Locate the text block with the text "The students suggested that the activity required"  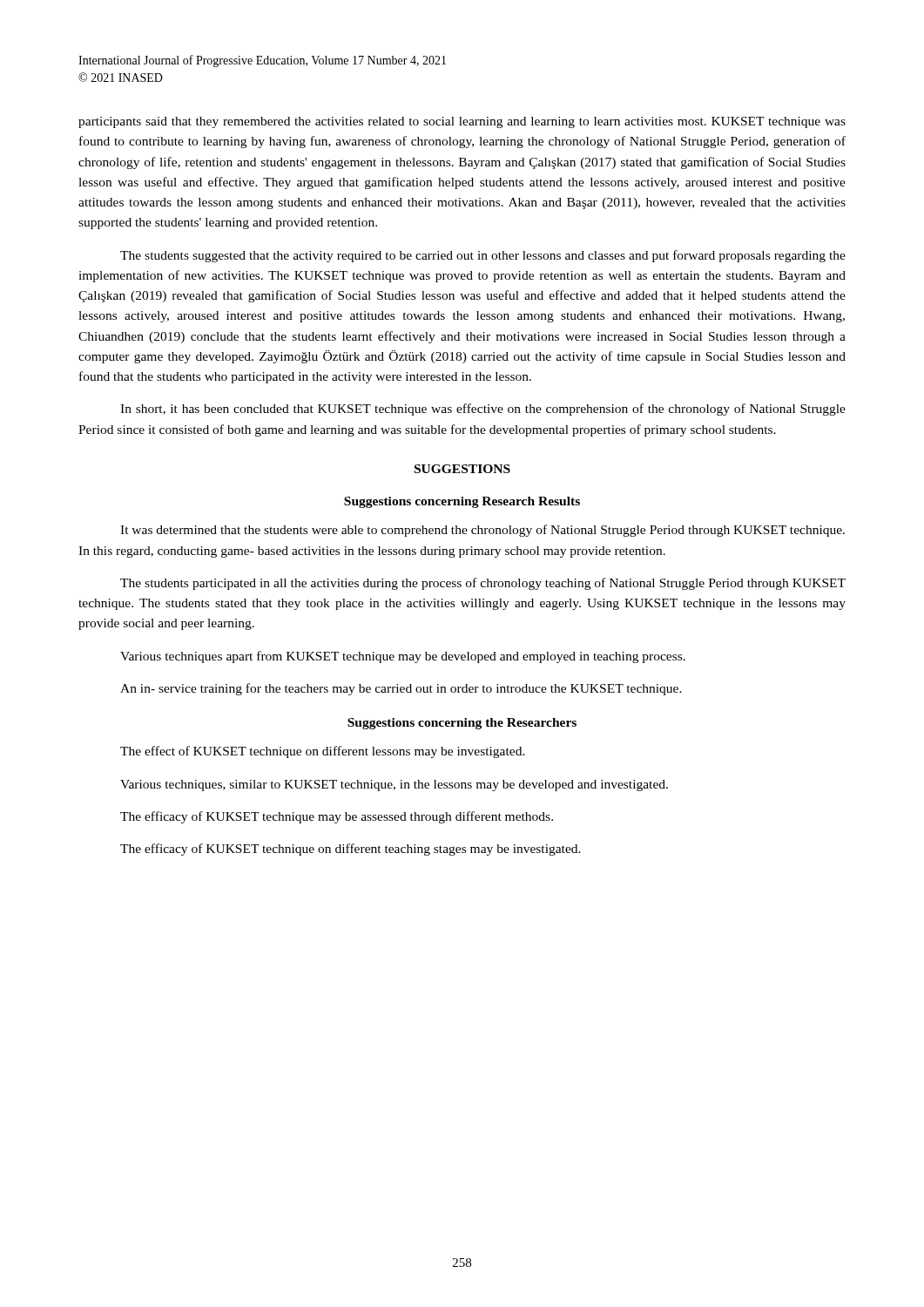(x=462, y=315)
